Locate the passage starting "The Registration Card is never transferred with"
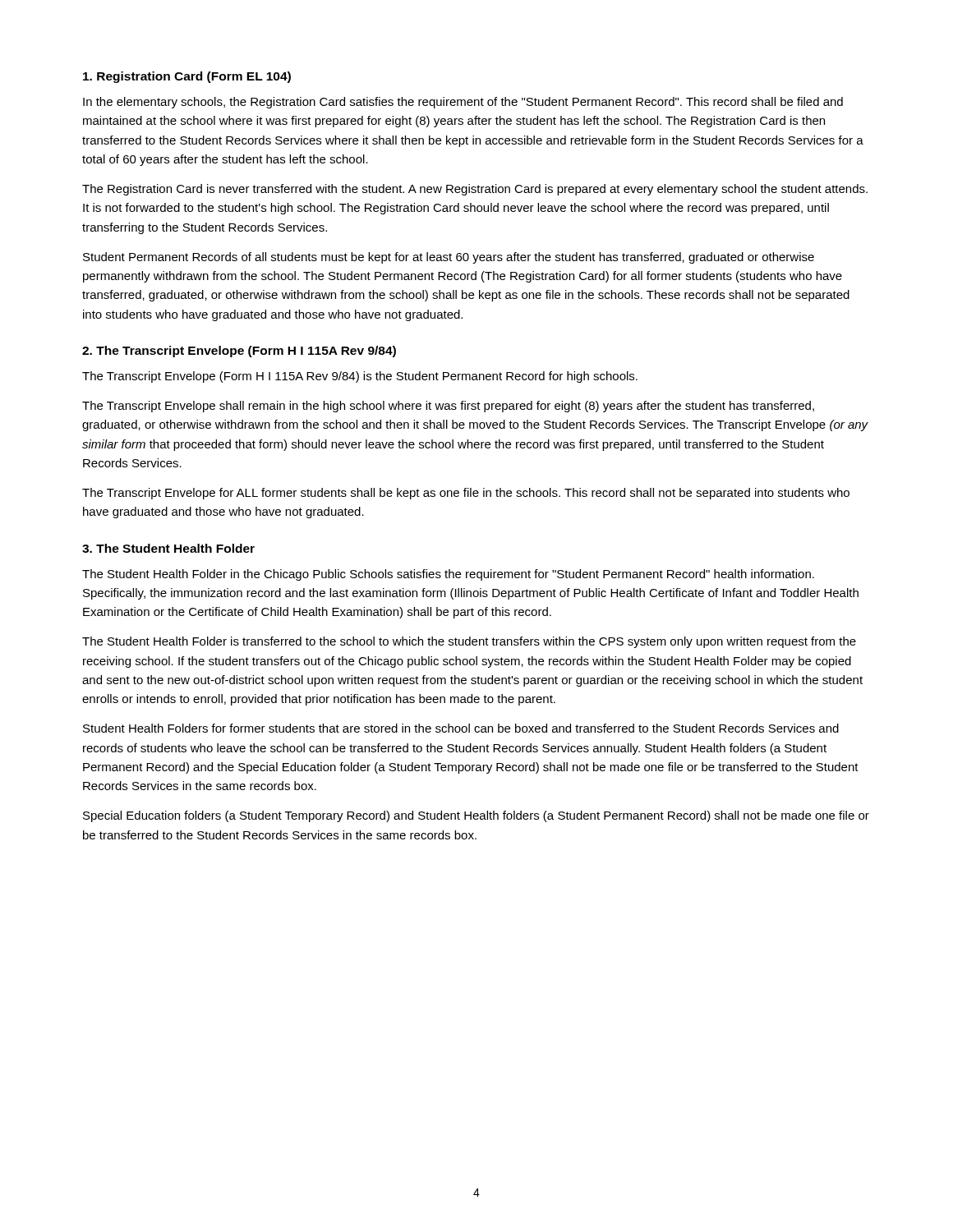The image size is (953, 1232). [x=475, y=208]
